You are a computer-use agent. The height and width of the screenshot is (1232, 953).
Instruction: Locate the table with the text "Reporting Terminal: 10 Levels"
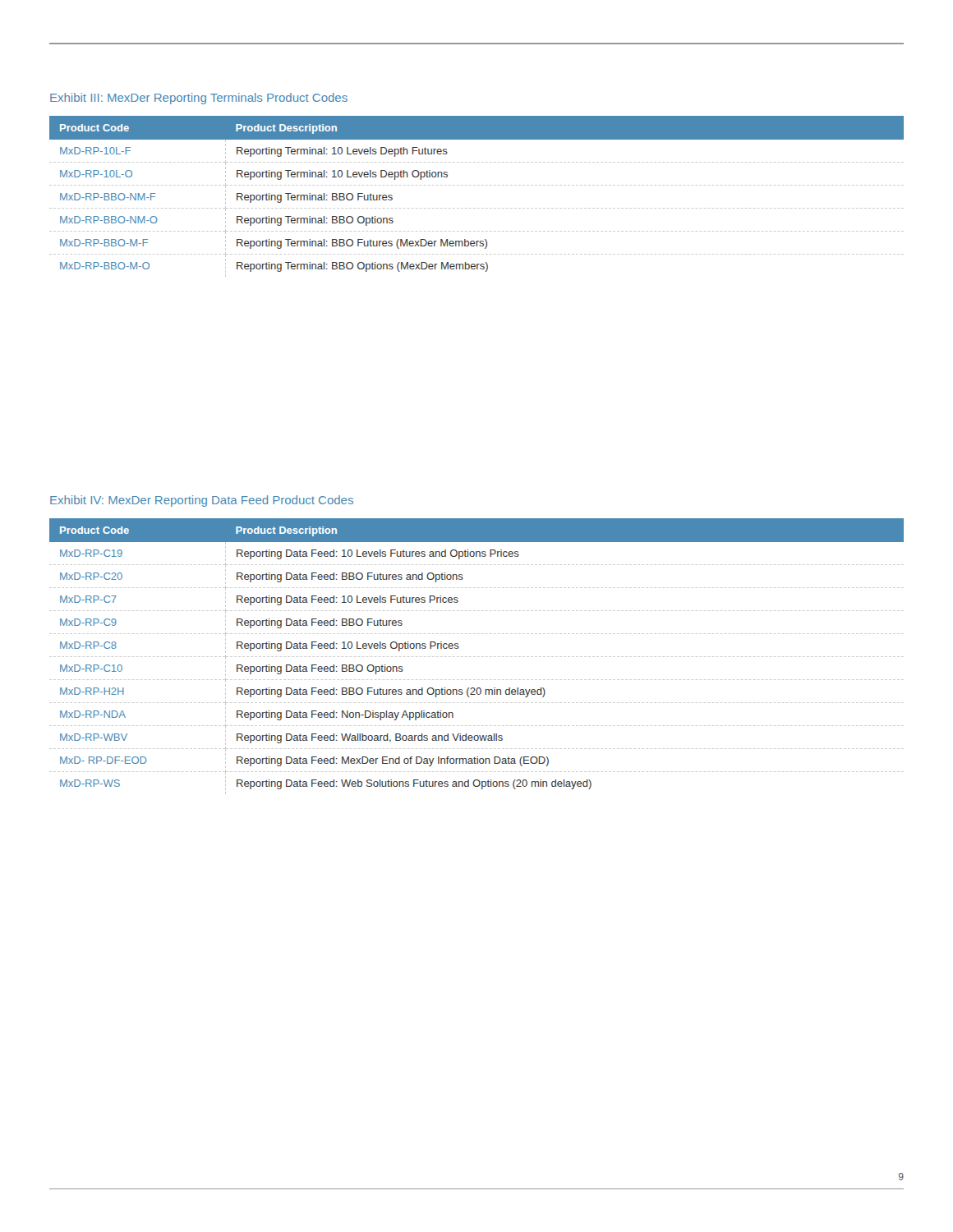click(x=476, y=196)
